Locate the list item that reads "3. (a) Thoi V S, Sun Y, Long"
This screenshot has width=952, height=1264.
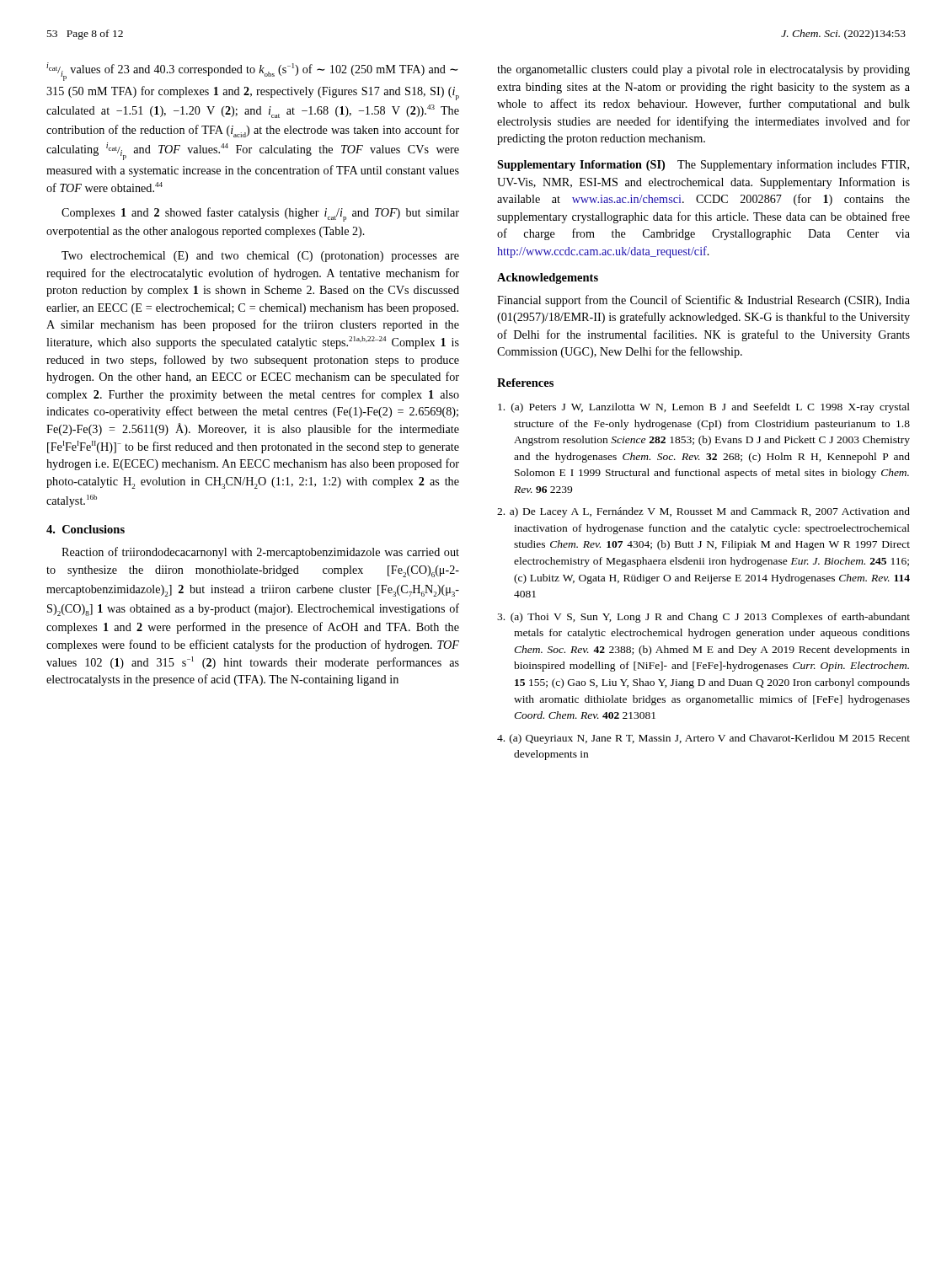click(703, 666)
